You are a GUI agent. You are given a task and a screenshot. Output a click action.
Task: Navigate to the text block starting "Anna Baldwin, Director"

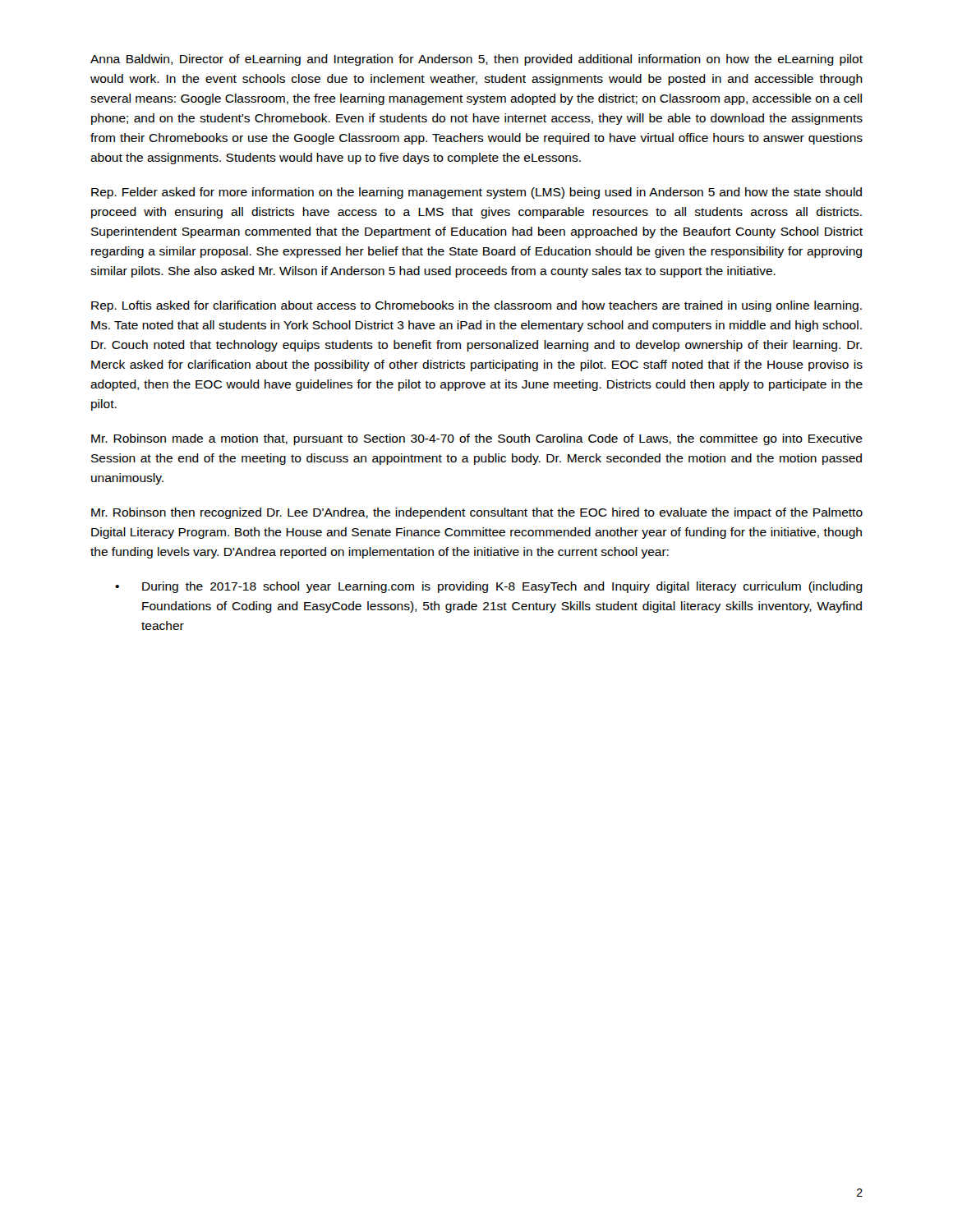click(476, 108)
